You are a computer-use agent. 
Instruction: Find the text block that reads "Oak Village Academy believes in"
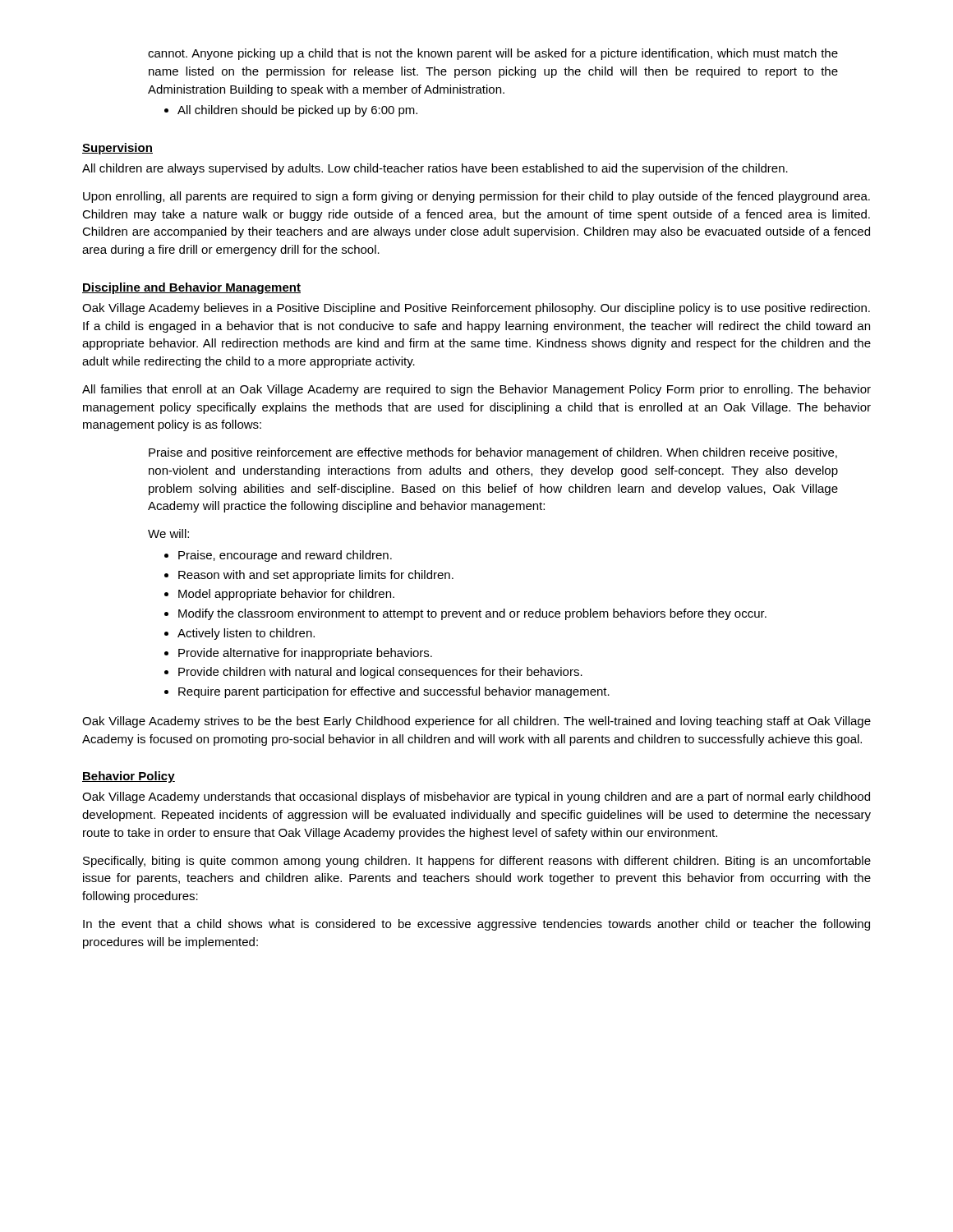(476, 334)
